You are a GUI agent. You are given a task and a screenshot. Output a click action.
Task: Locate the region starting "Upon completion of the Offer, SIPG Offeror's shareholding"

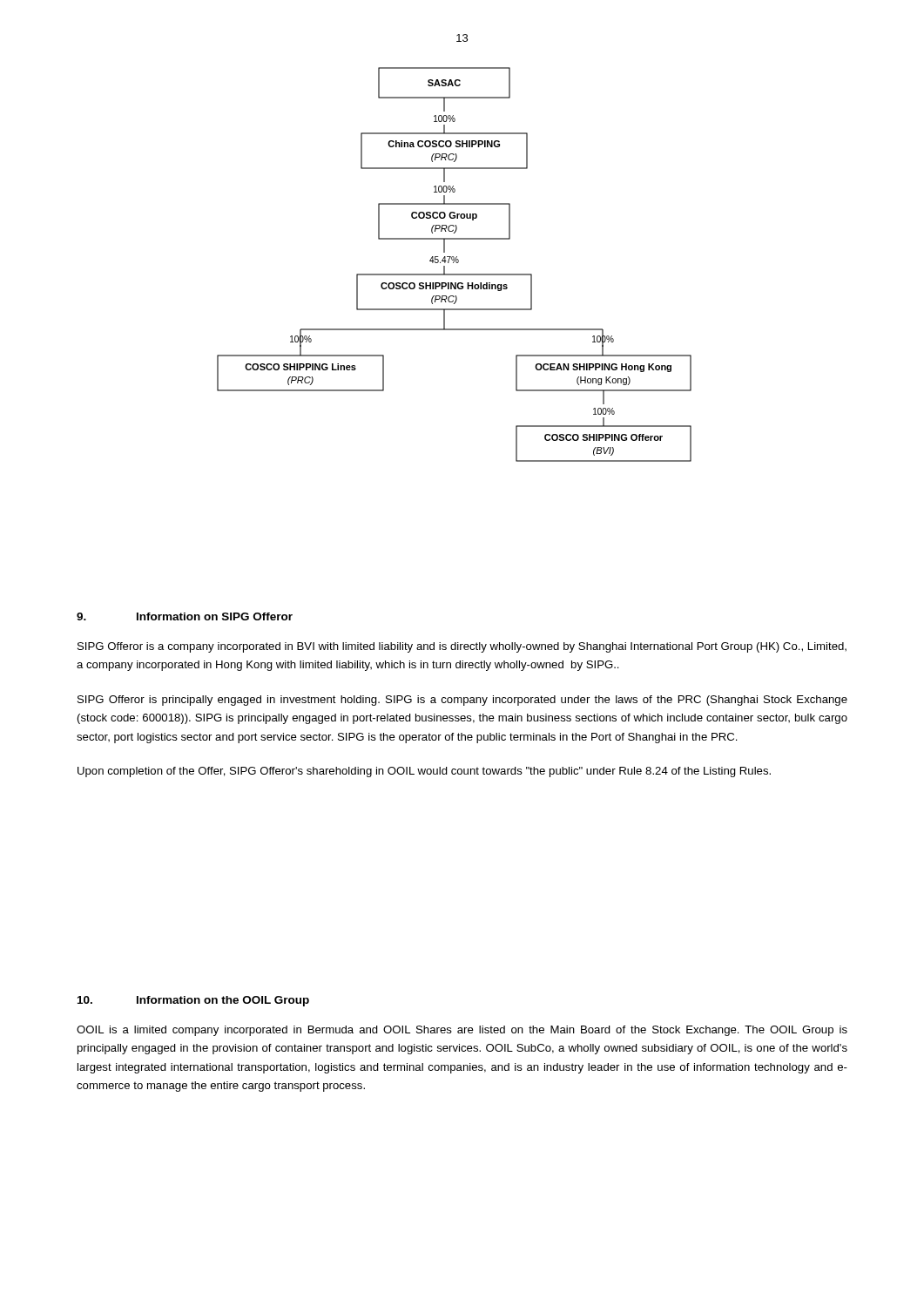pyautogui.click(x=424, y=771)
